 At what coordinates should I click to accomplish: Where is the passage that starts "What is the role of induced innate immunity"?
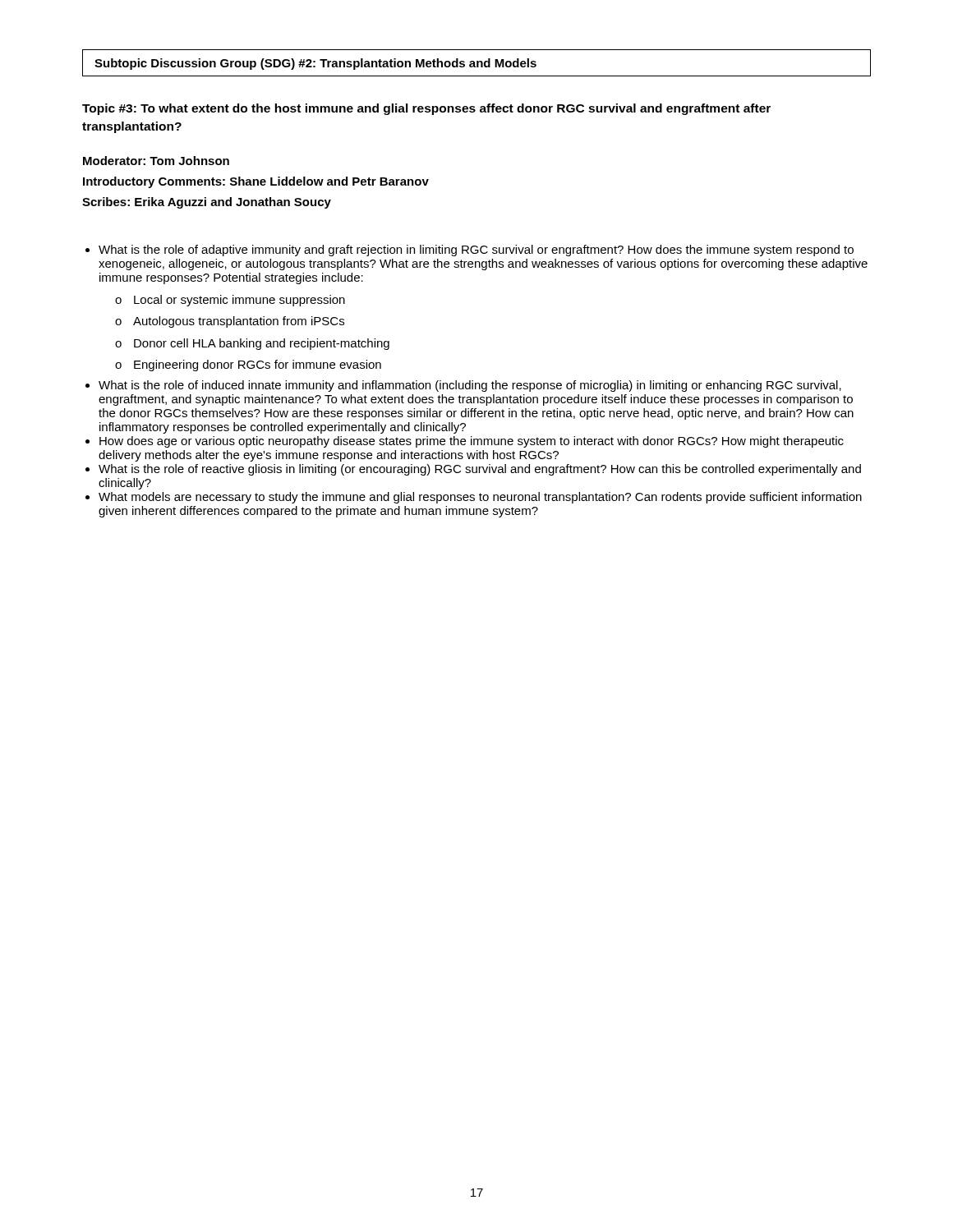coord(485,405)
